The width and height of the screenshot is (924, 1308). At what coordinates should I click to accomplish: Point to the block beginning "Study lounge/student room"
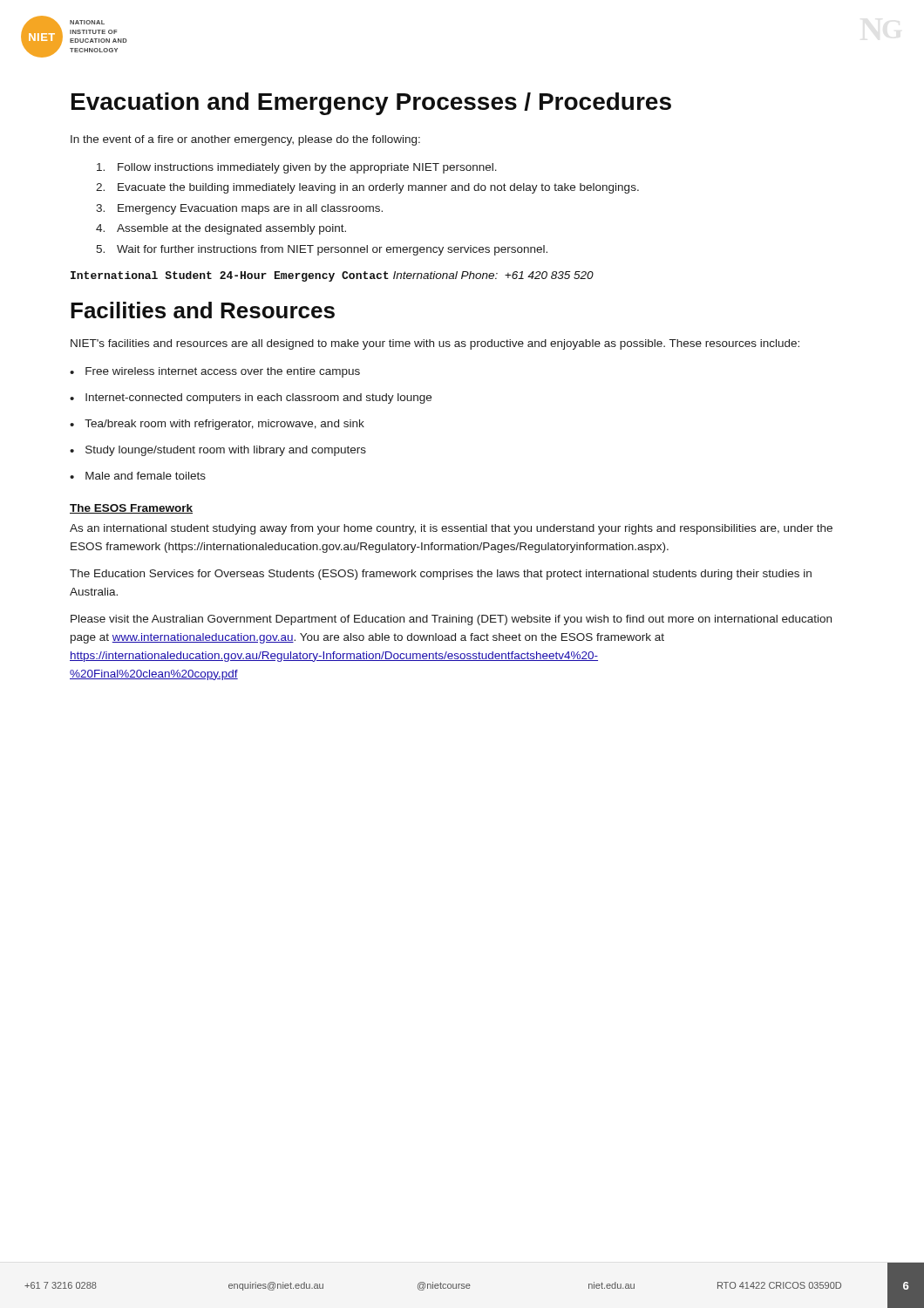225,450
